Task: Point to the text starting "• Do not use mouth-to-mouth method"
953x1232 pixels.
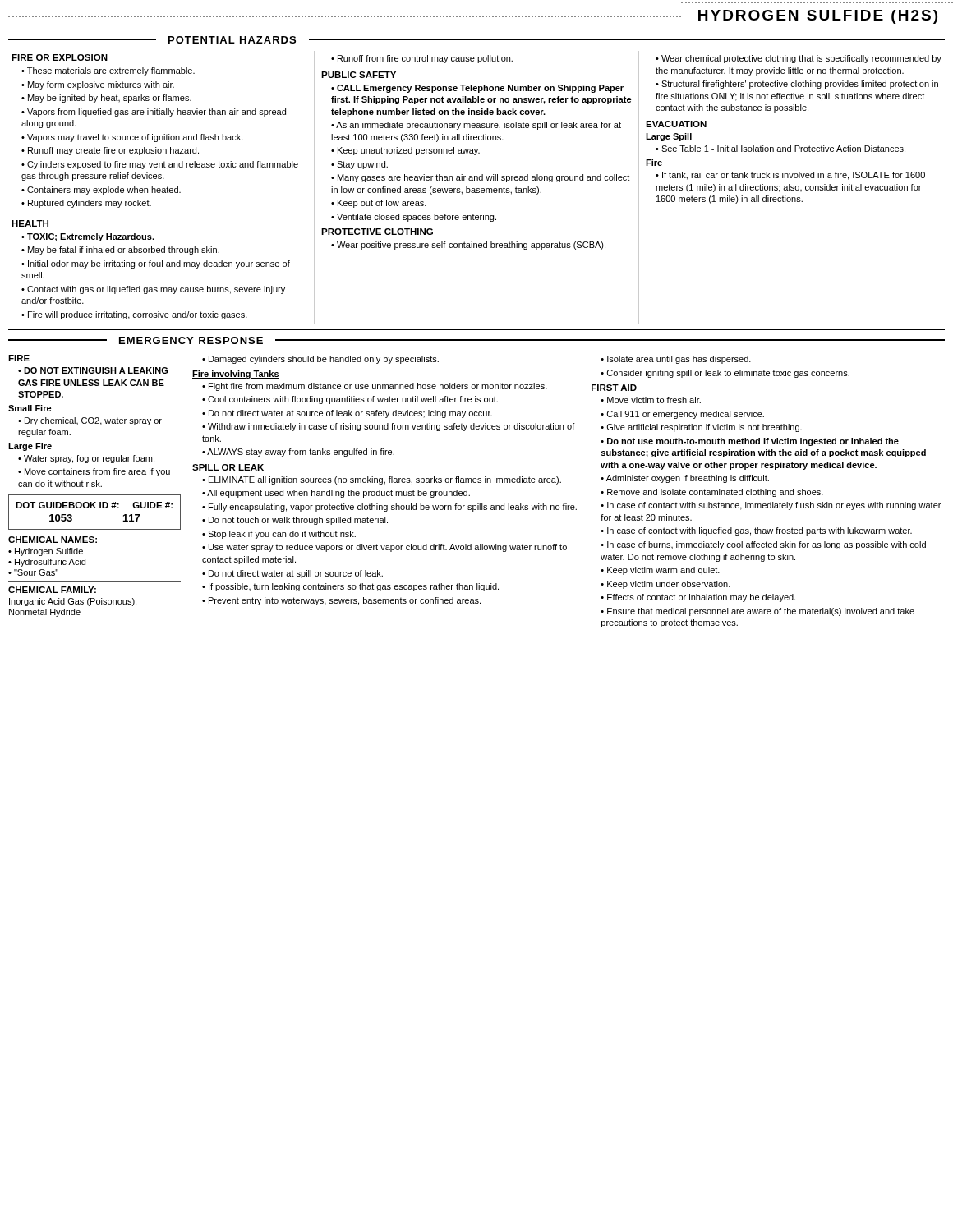Action: point(764,453)
